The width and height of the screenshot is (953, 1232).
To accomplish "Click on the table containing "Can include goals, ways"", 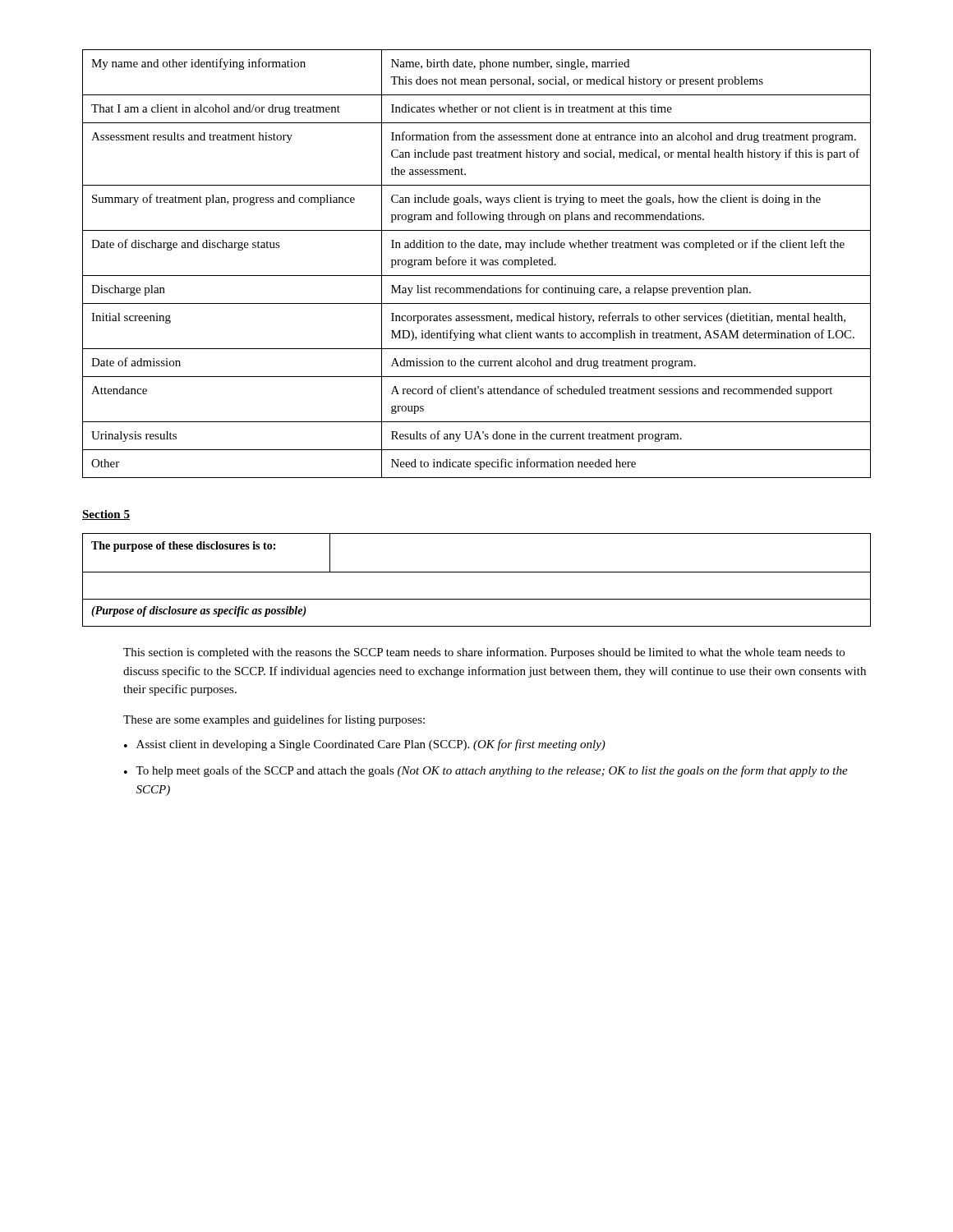I will (x=476, y=264).
